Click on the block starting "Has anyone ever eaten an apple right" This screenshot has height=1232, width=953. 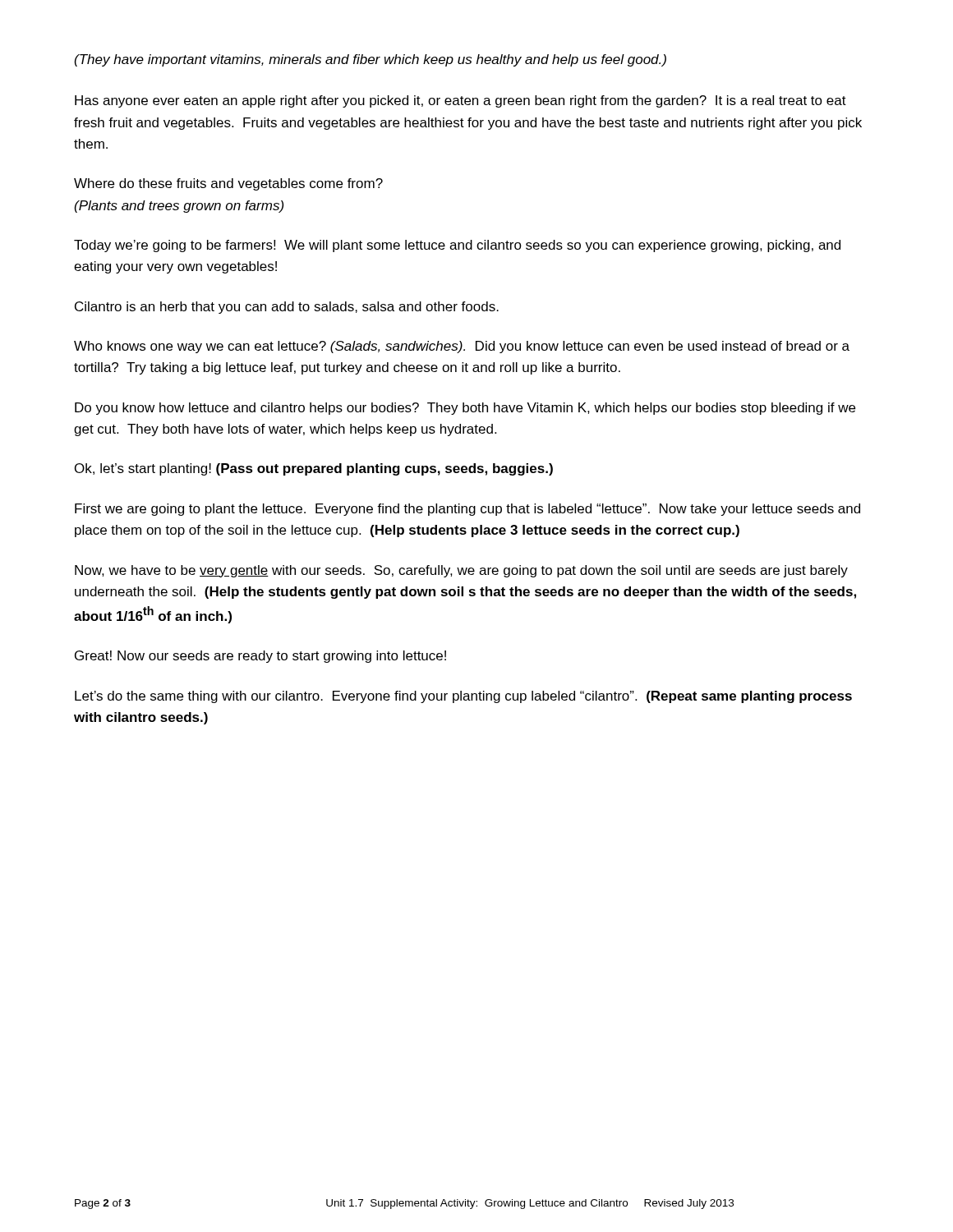[468, 123]
